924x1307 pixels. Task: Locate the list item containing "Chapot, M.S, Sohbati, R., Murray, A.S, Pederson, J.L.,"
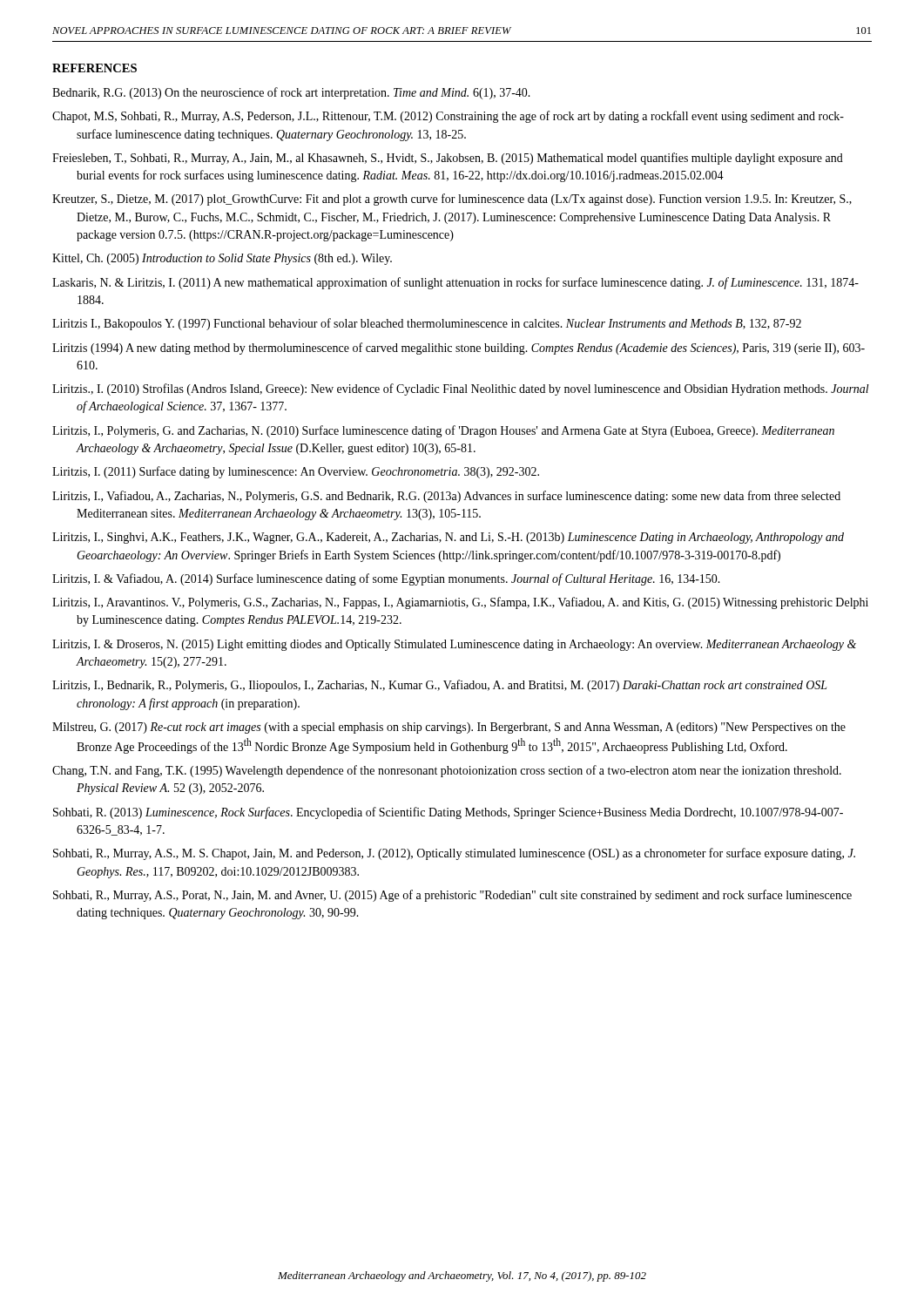tap(448, 125)
